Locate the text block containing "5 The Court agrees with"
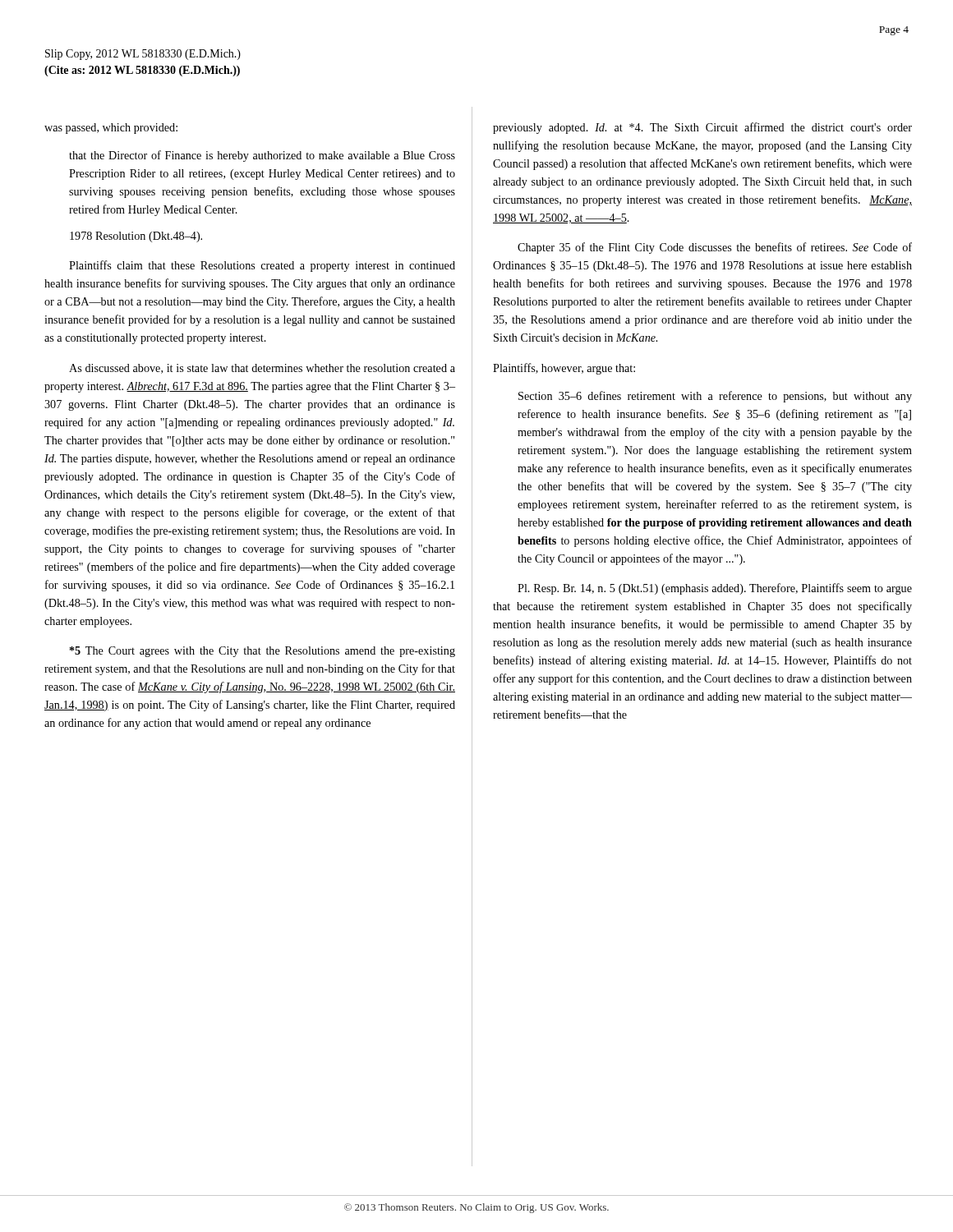The width and height of the screenshot is (953, 1232). click(x=250, y=686)
